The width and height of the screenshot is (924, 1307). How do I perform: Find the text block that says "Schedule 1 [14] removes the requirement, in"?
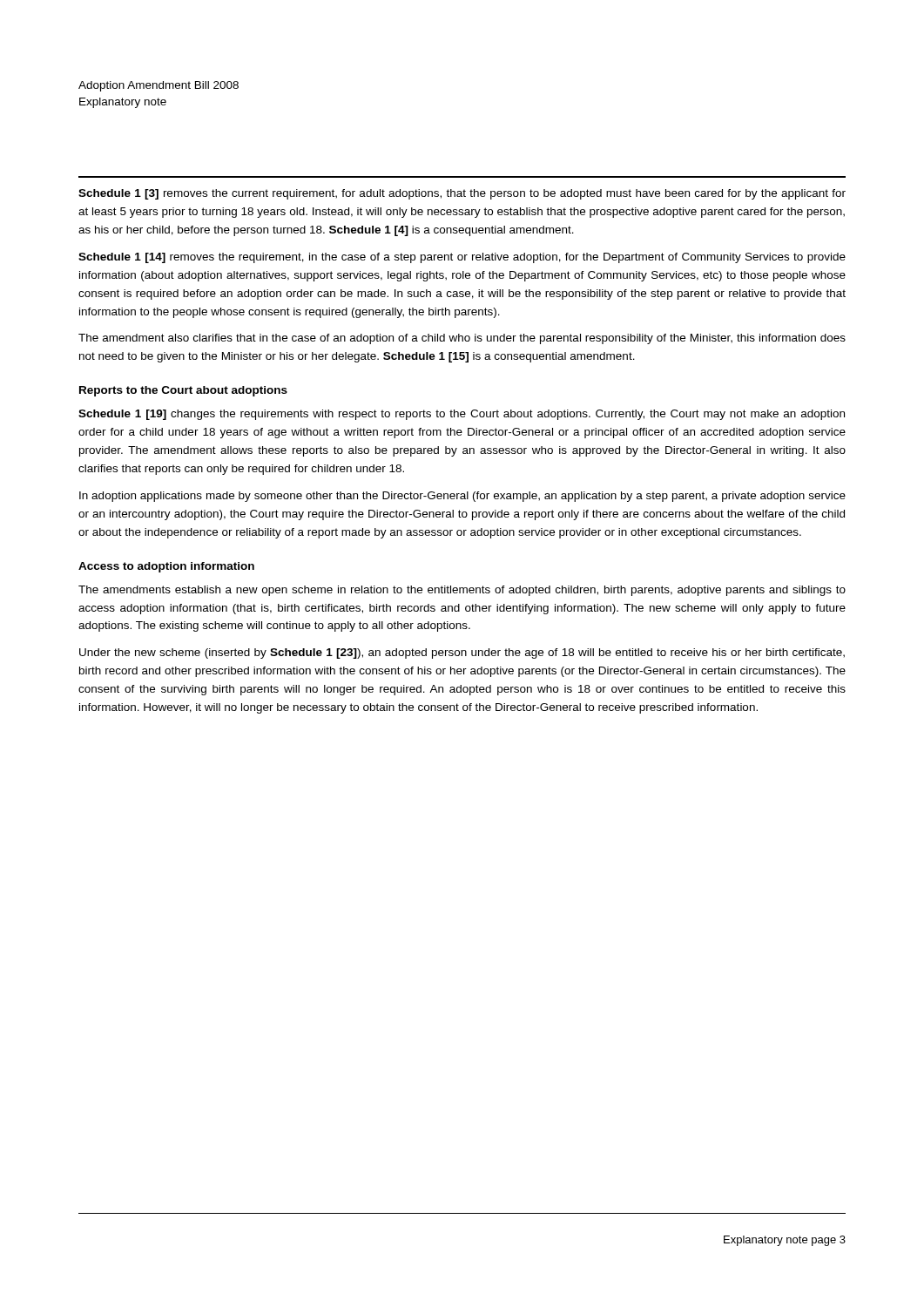[x=462, y=284]
